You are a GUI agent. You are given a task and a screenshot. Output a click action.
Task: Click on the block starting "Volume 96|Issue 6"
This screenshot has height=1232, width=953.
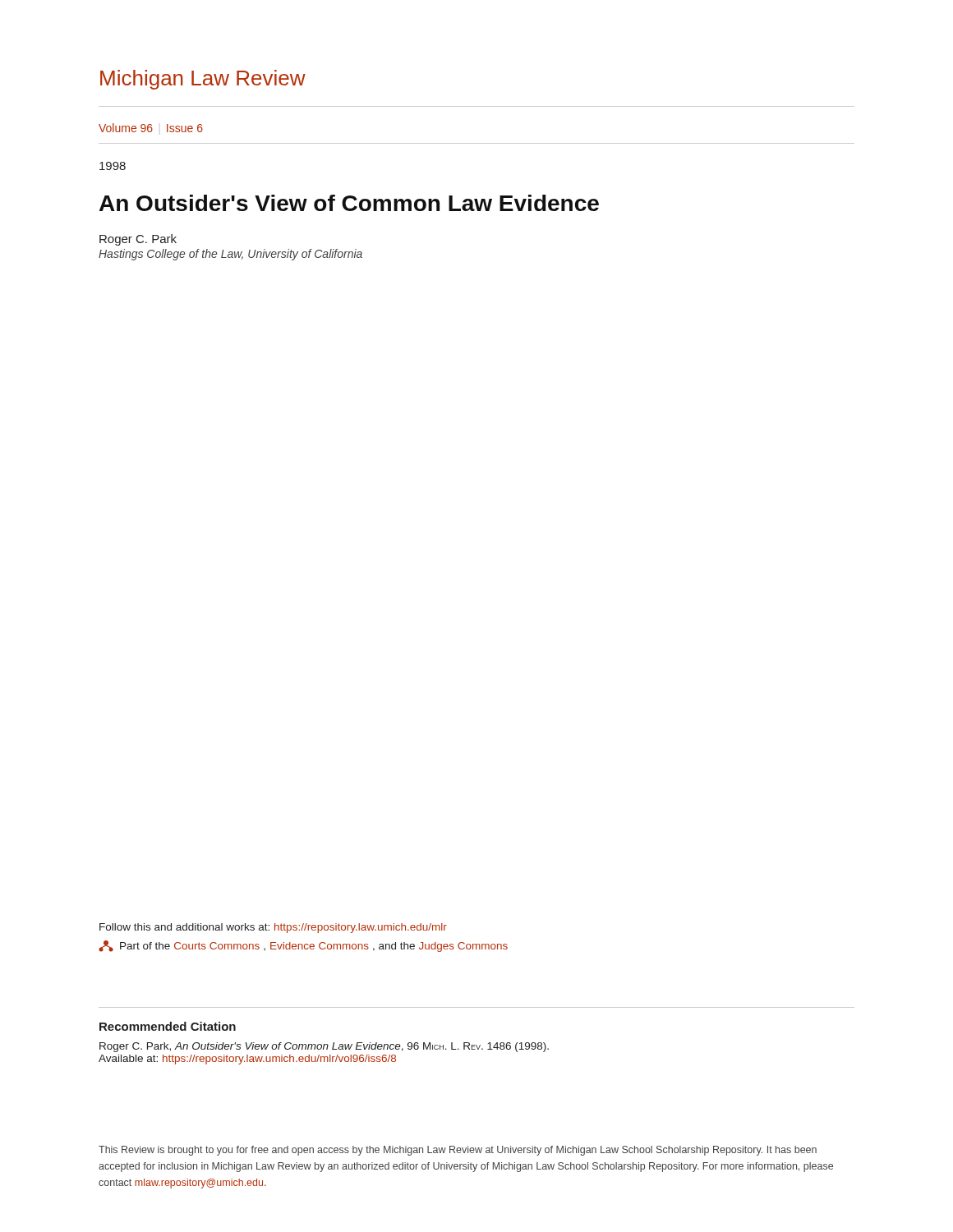pos(151,128)
